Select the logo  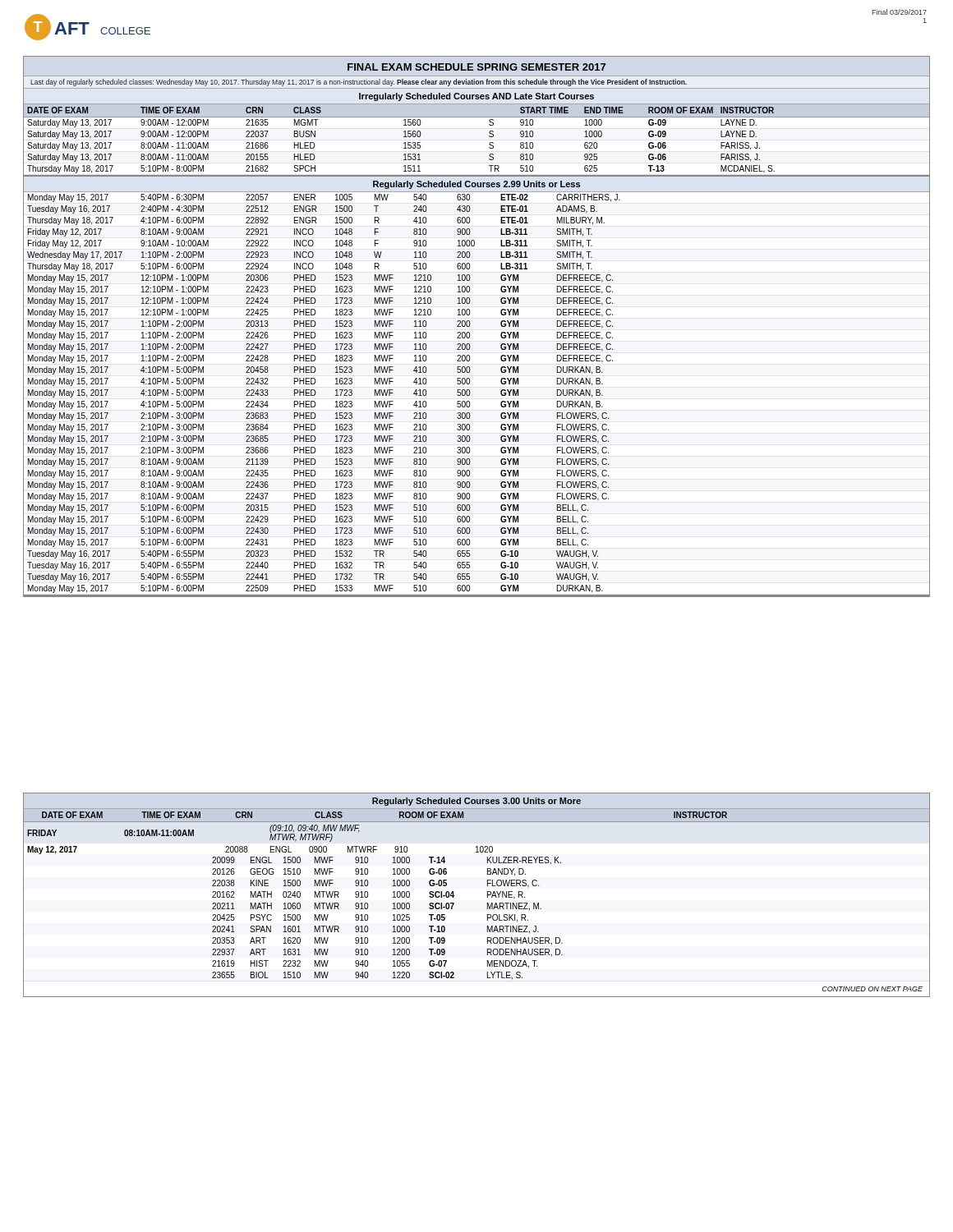click(90, 28)
